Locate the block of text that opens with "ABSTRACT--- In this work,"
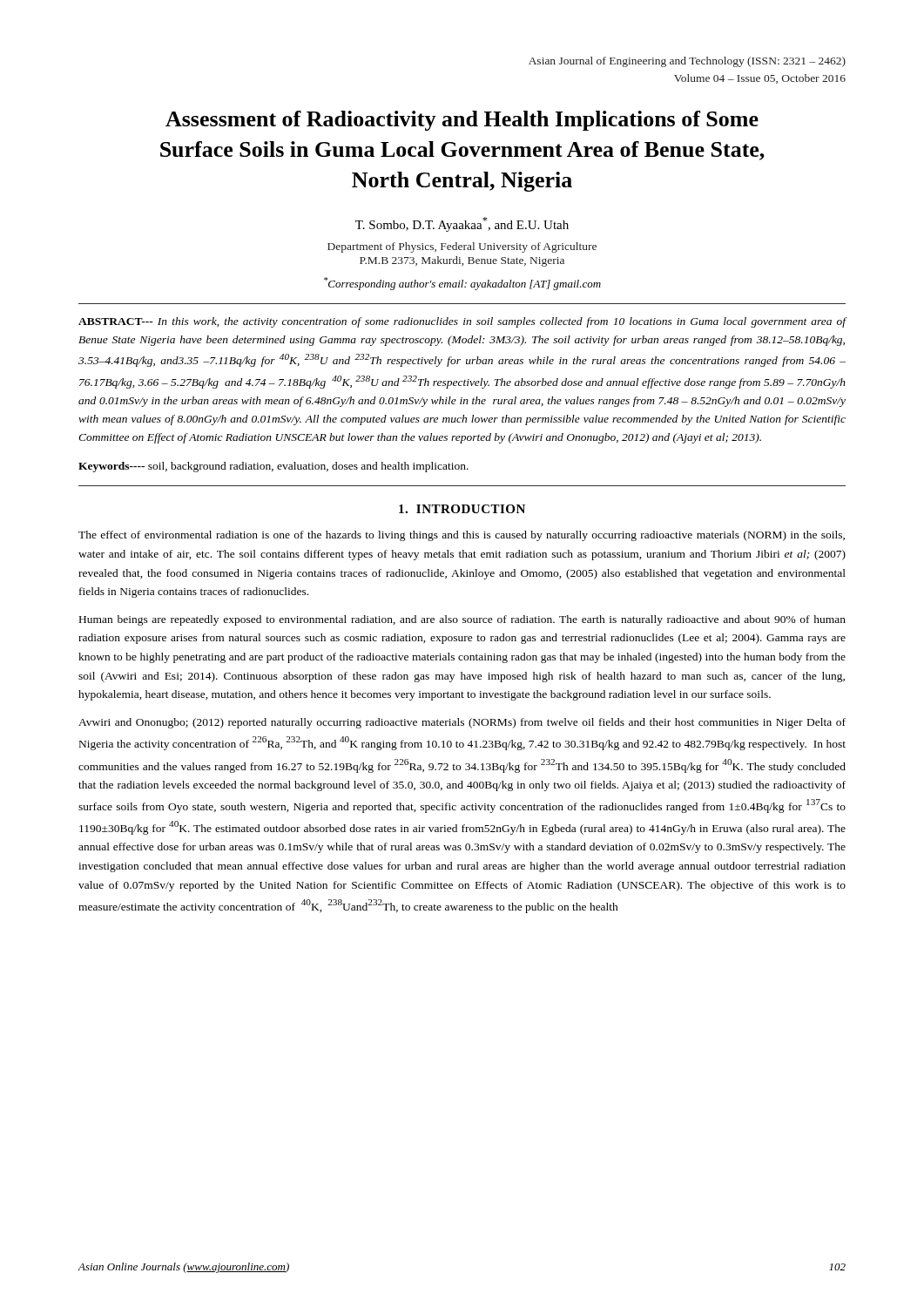This screenshot has width=924, height=1307. pyautogui.click(x=462, y=379)
